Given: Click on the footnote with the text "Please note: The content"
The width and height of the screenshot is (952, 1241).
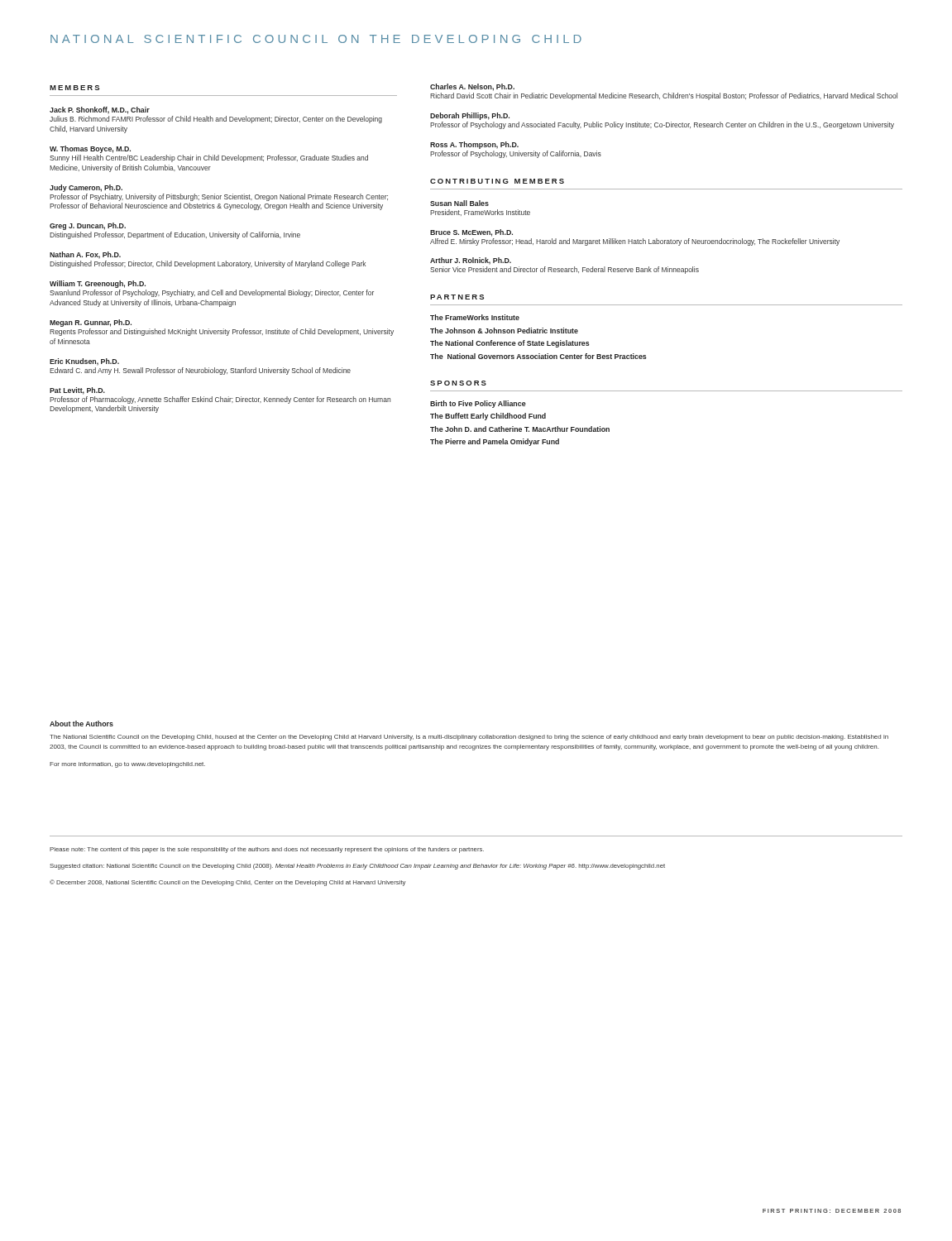Looking at the screenshot, I should coord(267,849).
